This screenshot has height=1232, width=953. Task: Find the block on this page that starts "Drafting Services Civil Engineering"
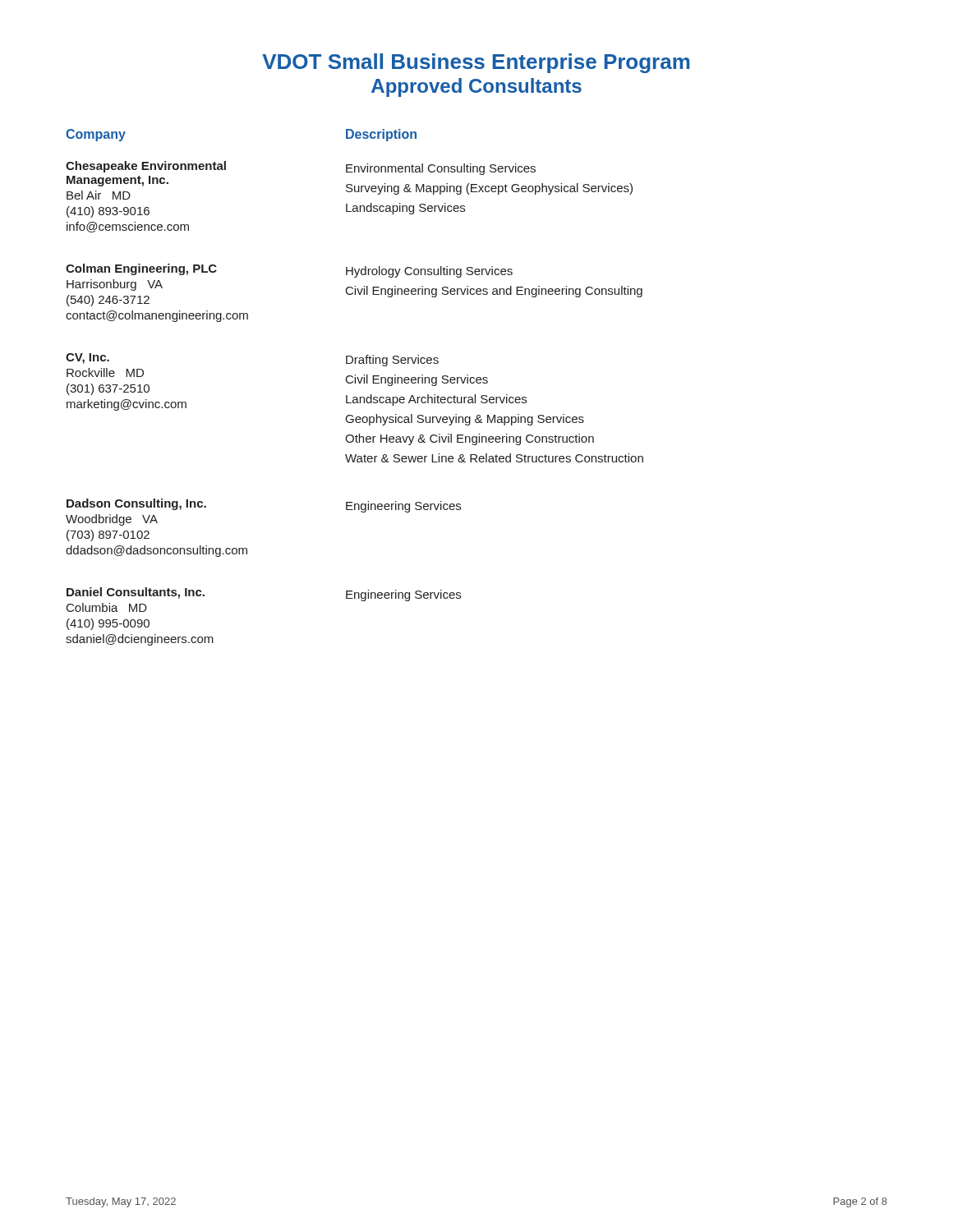click(495, 409)
